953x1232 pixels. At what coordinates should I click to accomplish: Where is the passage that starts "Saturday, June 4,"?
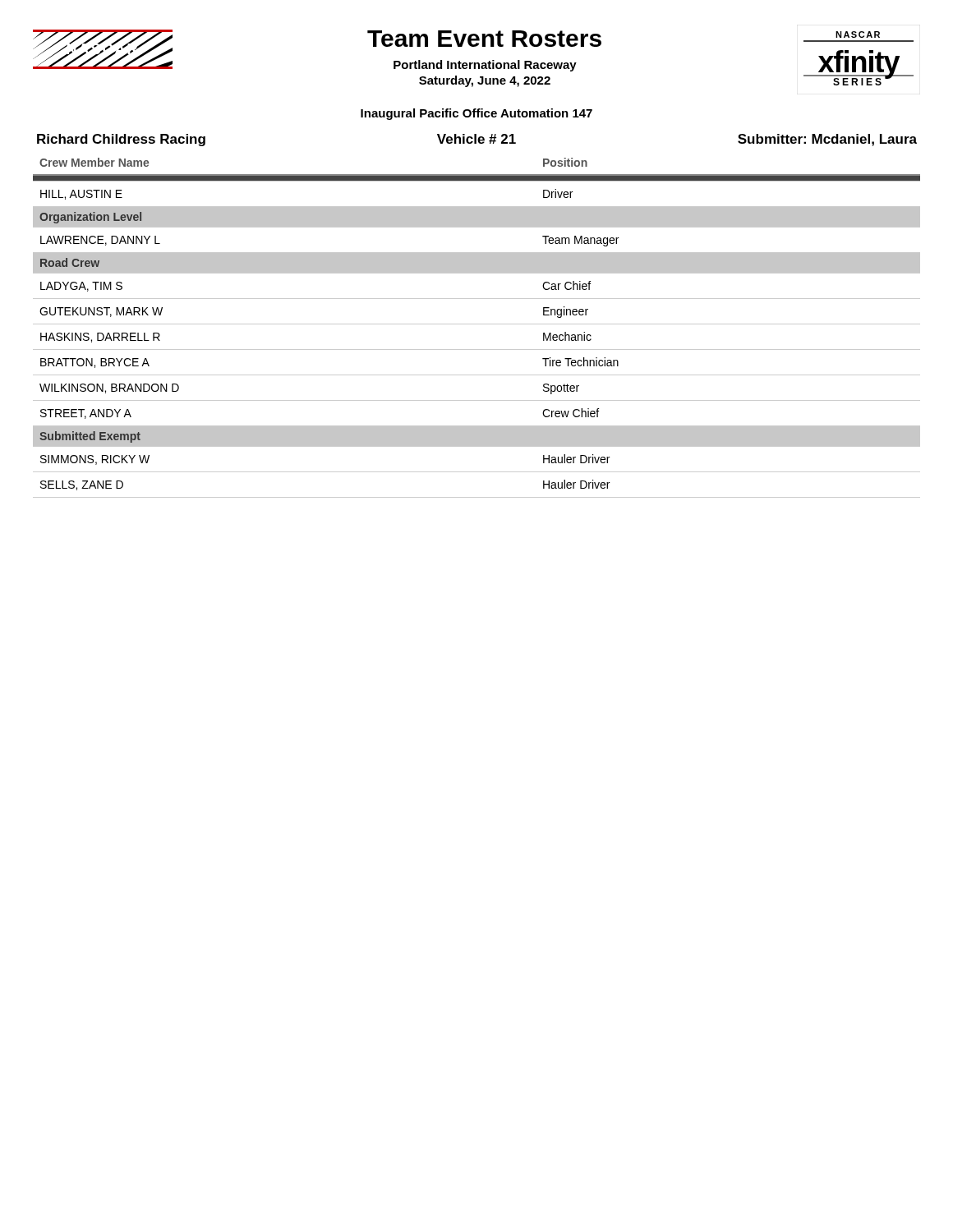click(x=485, y=80)
